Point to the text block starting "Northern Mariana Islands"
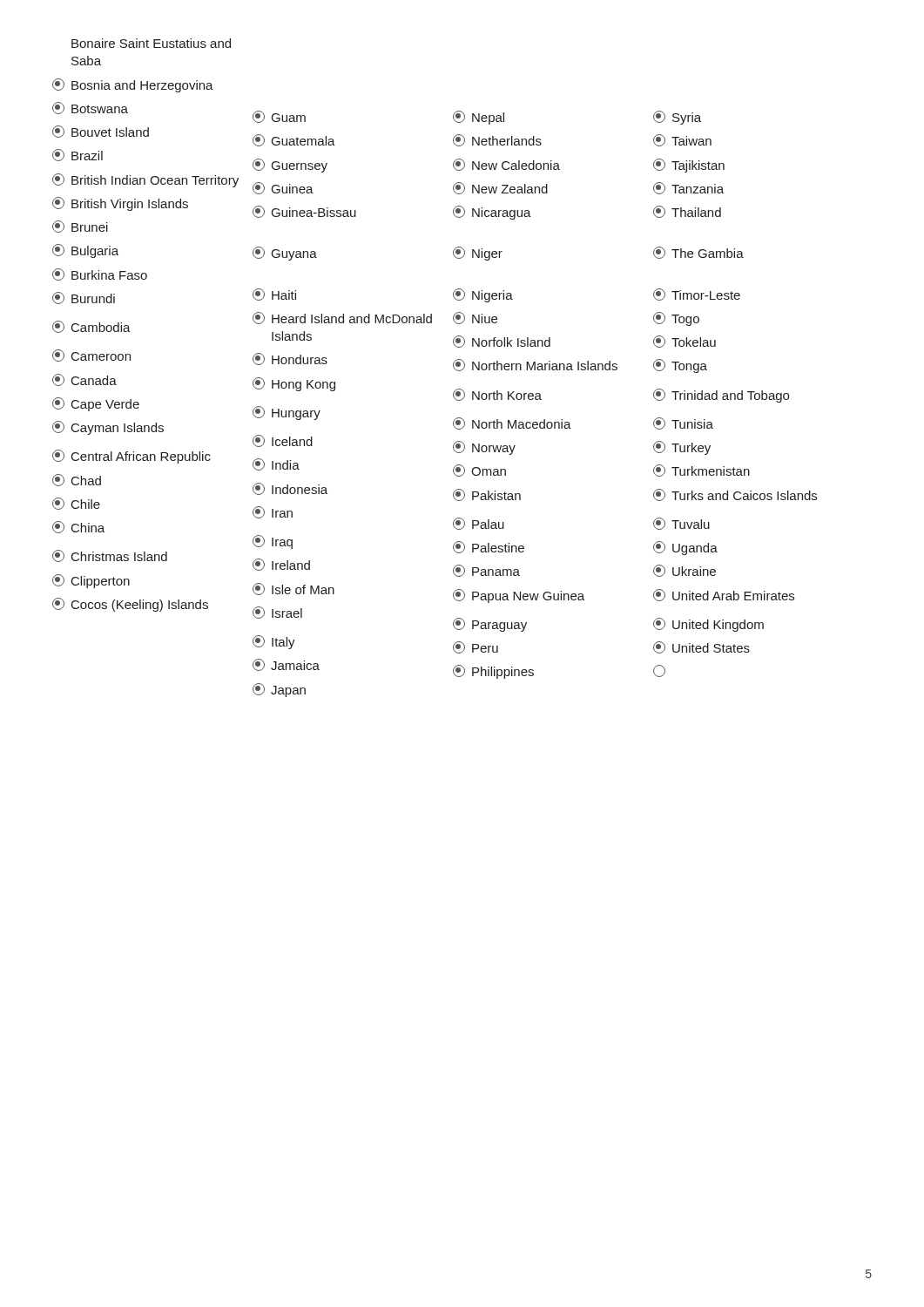 point(549,366)
